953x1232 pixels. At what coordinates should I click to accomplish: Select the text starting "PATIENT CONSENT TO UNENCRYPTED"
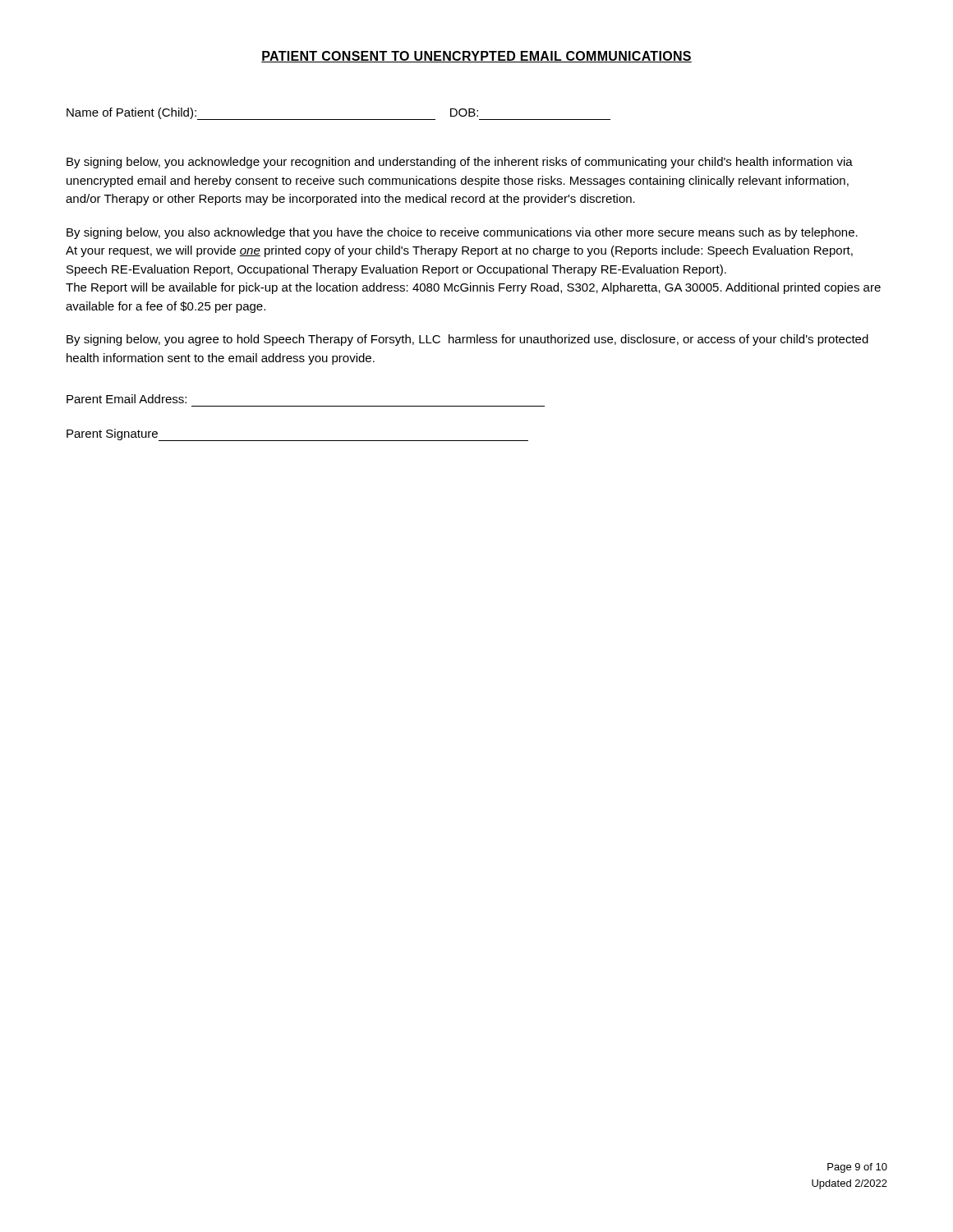pos(476,56)
